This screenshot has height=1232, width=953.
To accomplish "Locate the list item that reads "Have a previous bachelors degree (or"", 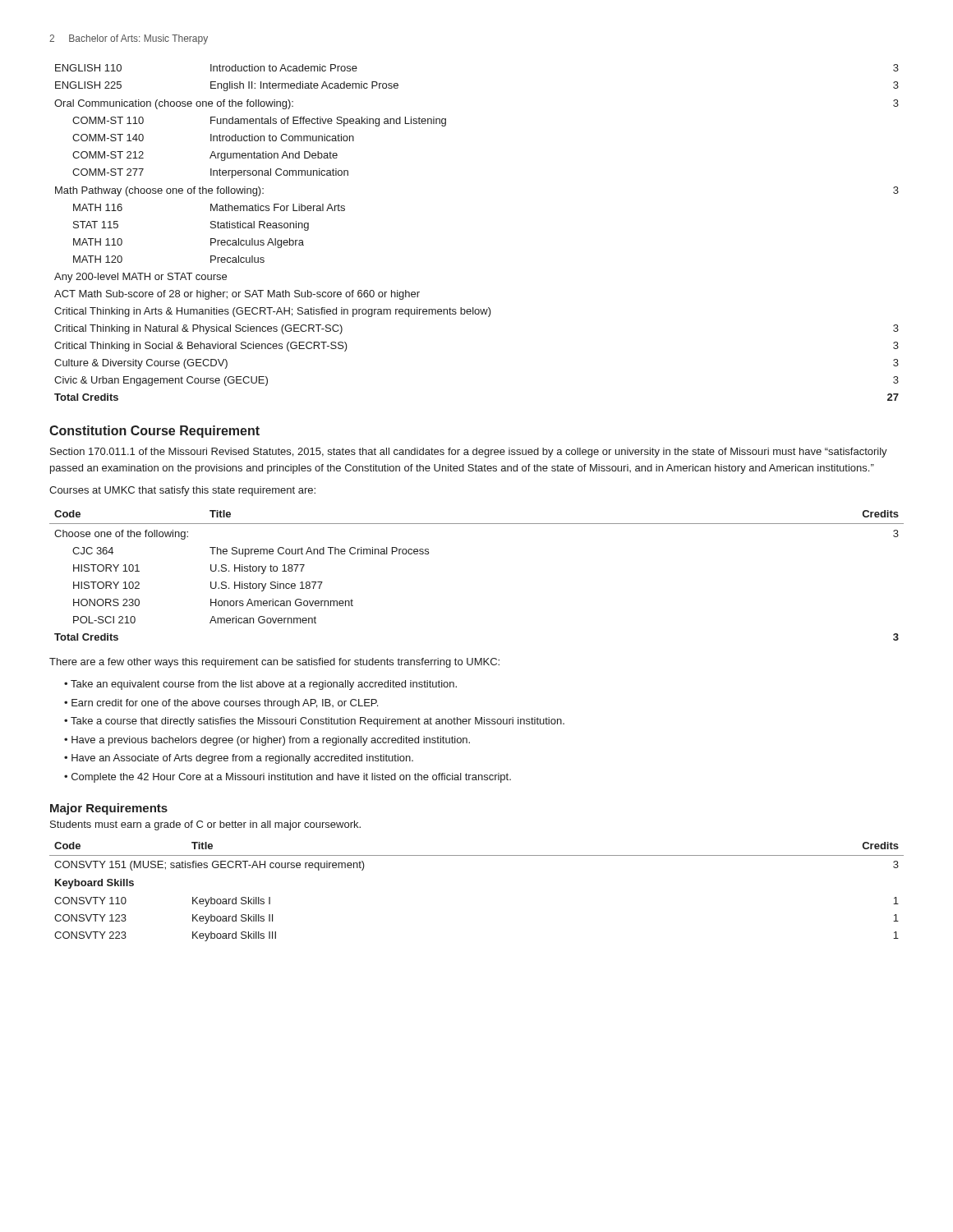I will pos(271,739).
